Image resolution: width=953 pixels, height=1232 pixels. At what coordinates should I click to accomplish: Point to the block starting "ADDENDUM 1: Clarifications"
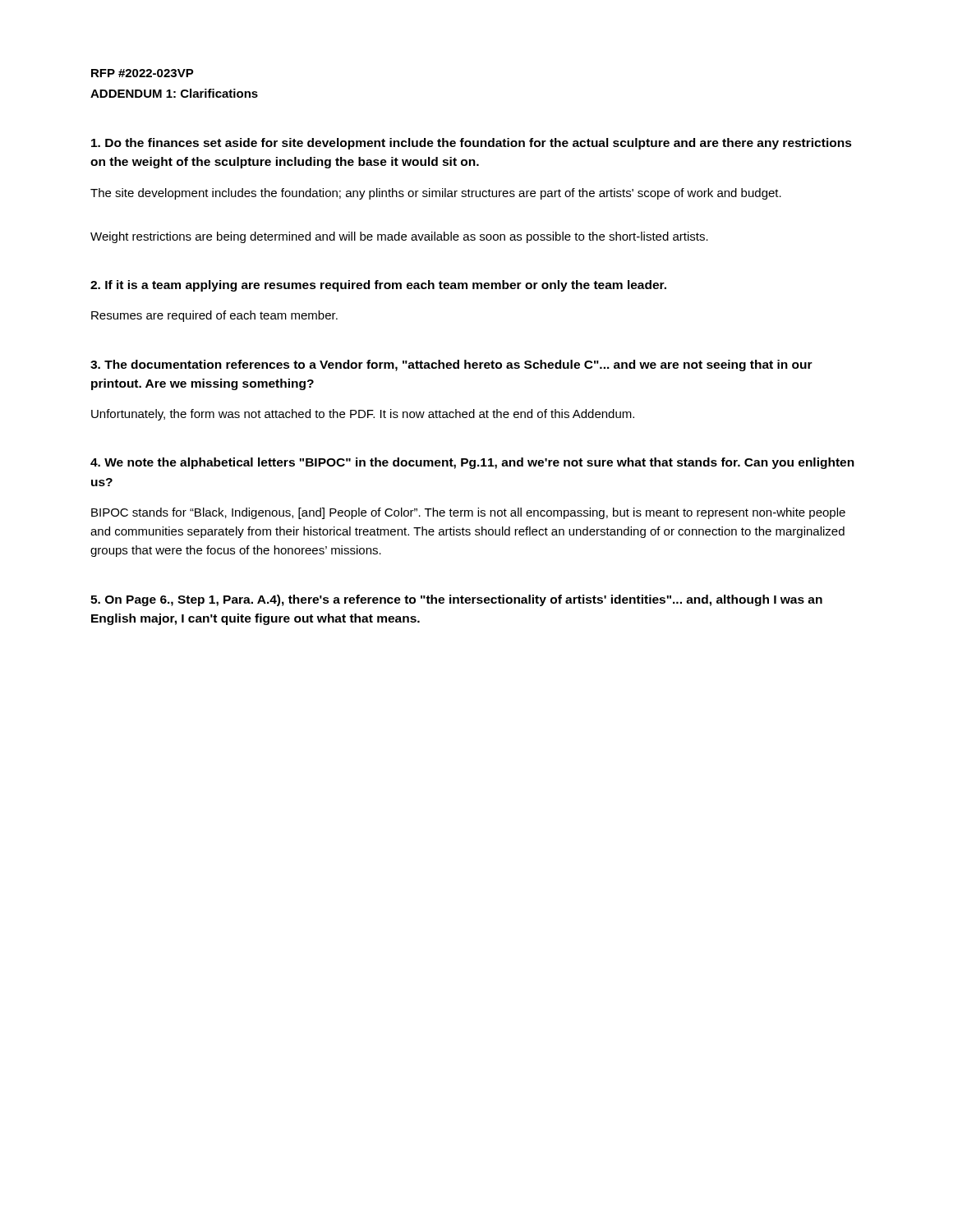click(174, 93)
